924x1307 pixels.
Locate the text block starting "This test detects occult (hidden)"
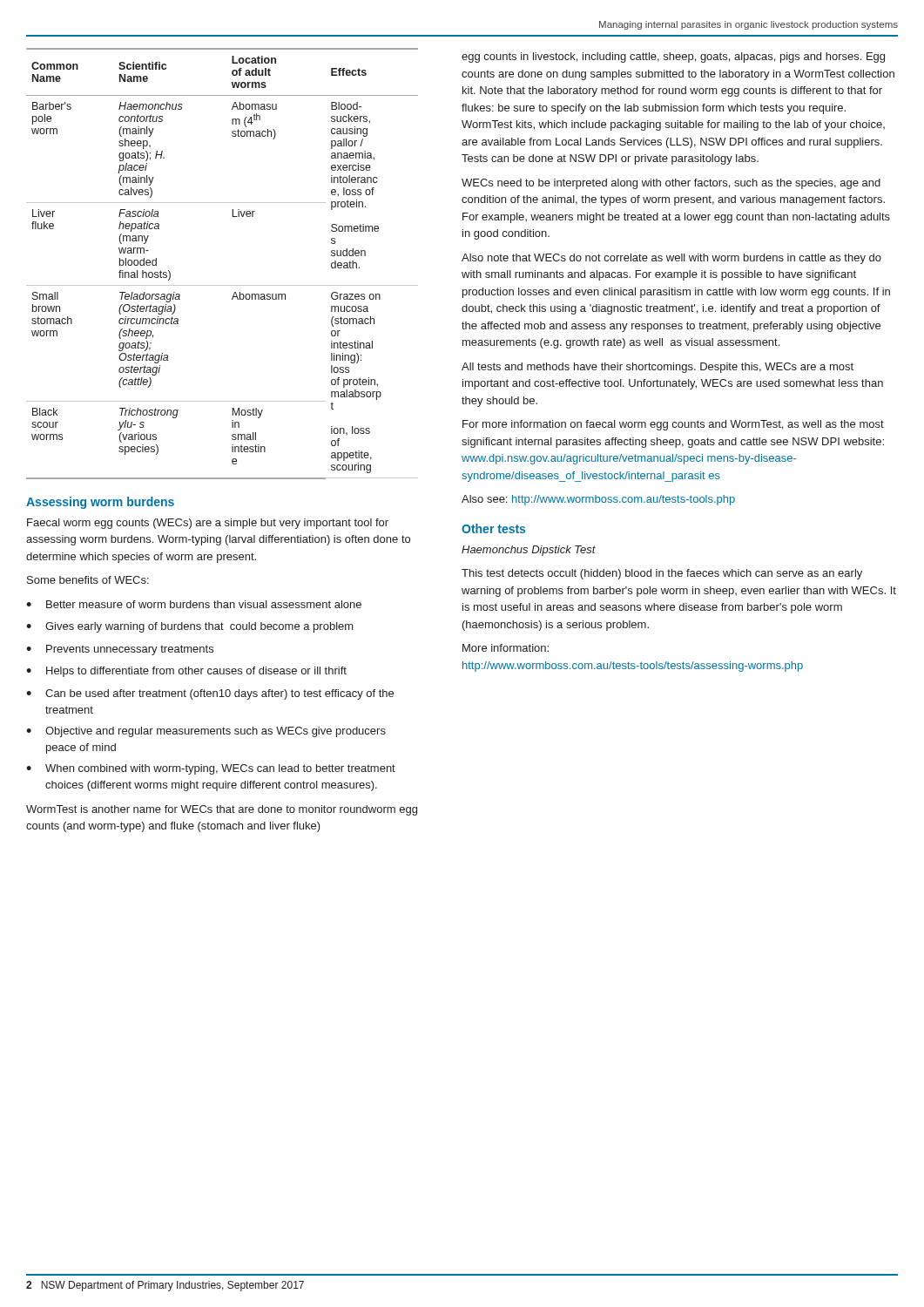coord(679,598)
